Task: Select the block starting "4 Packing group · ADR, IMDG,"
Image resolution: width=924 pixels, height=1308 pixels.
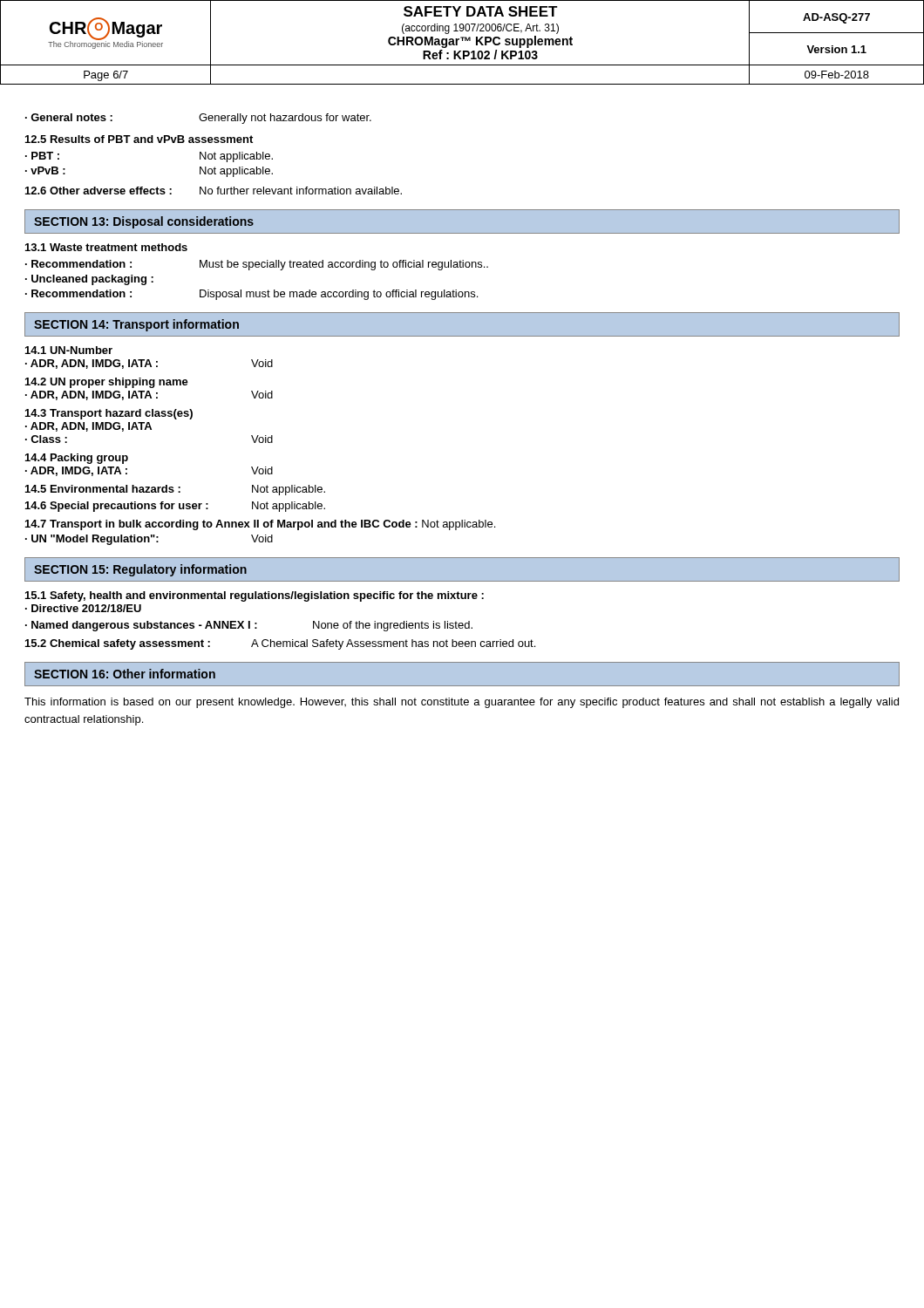Action: pos(77,459)
